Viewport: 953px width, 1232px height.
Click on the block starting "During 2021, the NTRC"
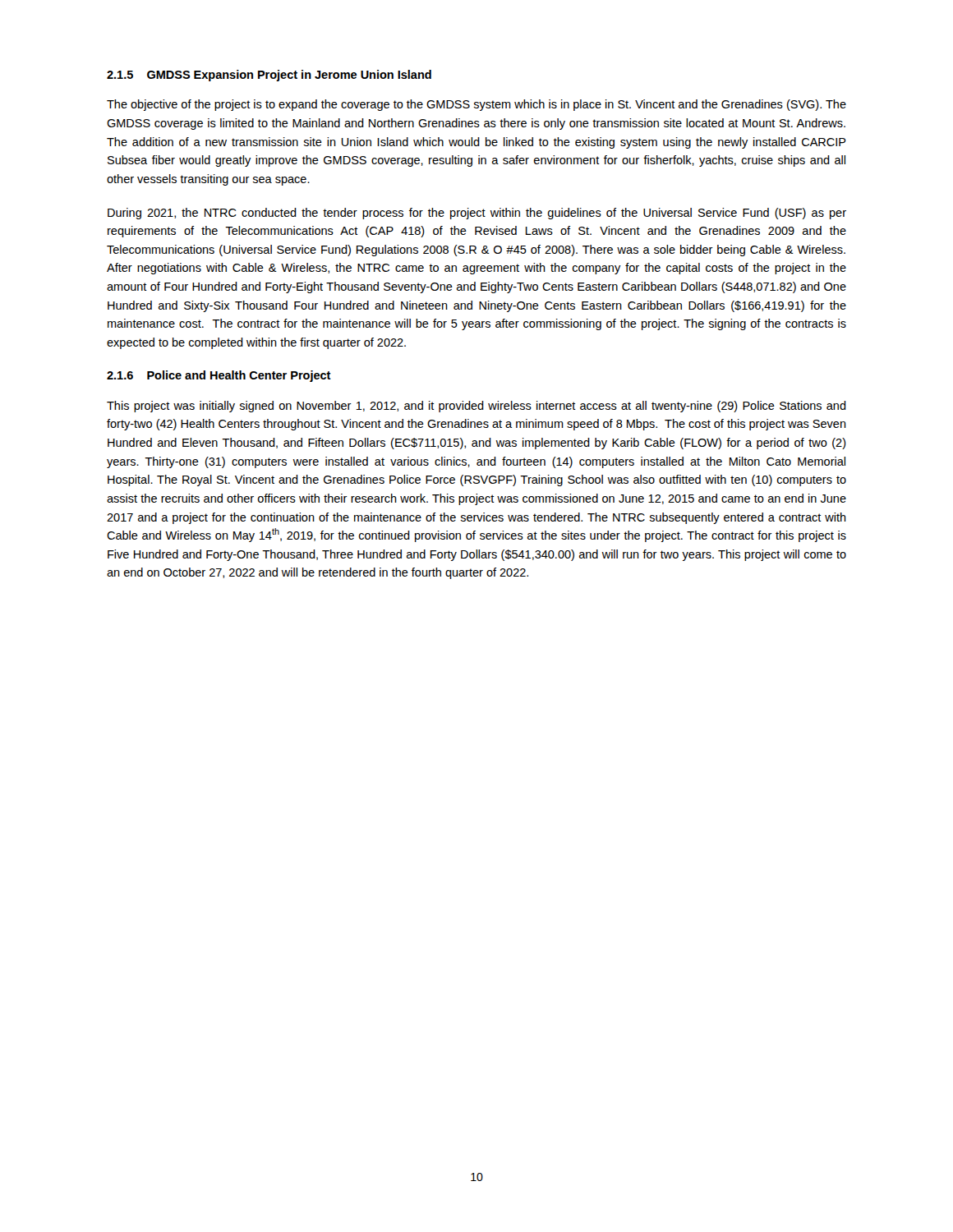476,277
